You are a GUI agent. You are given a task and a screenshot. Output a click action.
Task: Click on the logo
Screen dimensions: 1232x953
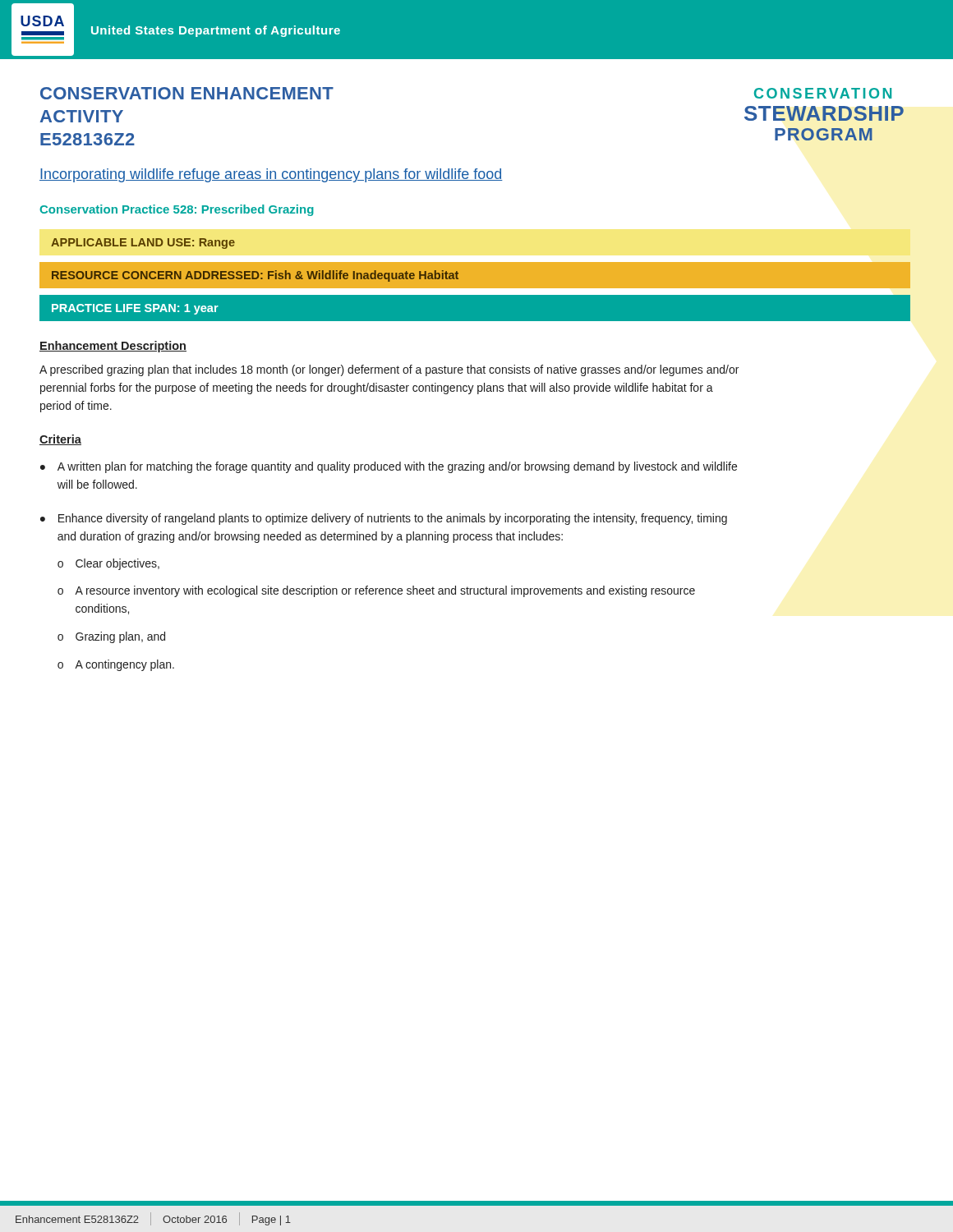click(x=824, y=113)
